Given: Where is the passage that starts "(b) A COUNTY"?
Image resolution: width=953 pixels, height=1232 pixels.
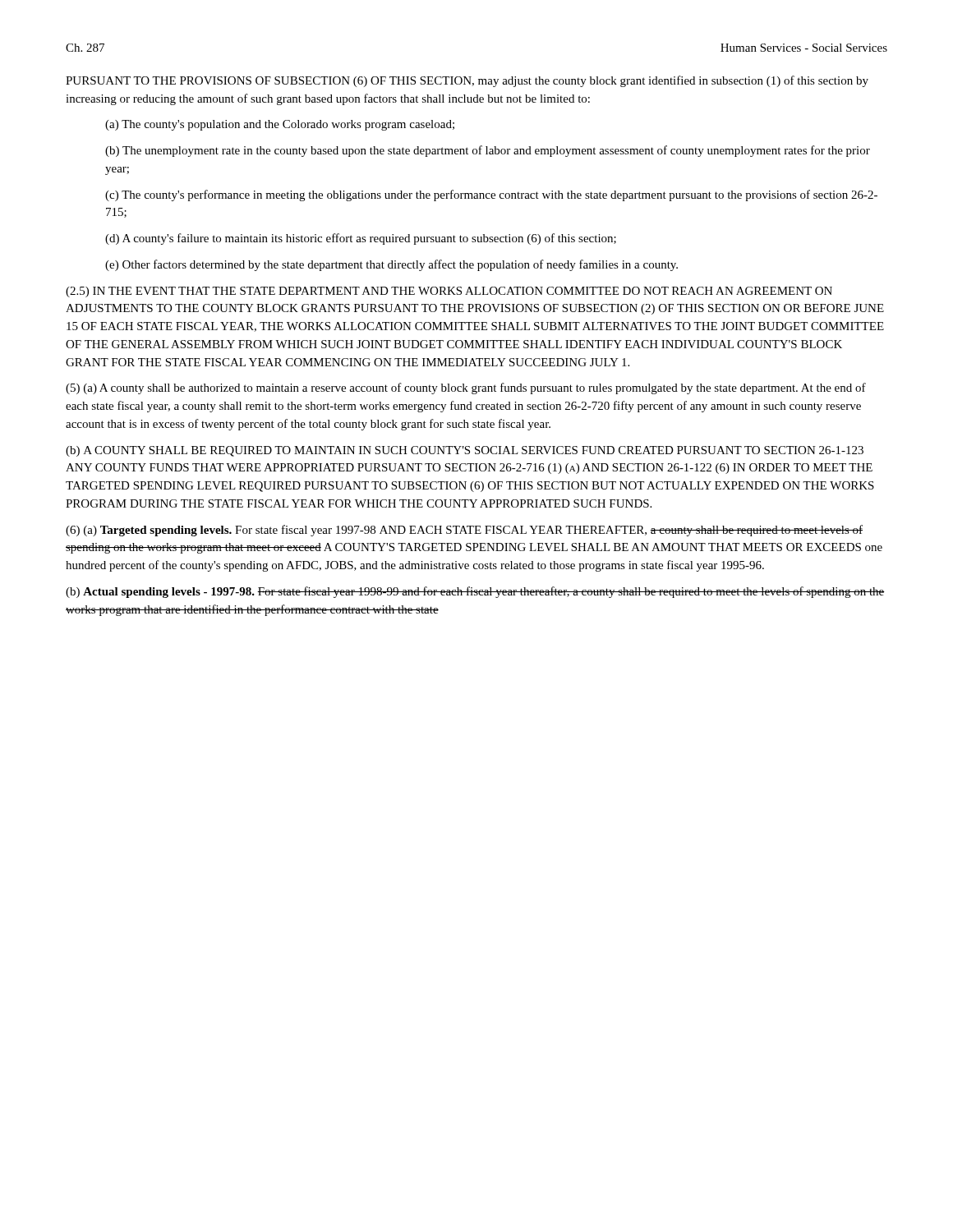Looking at the screenshot, I should click(470, 476).
